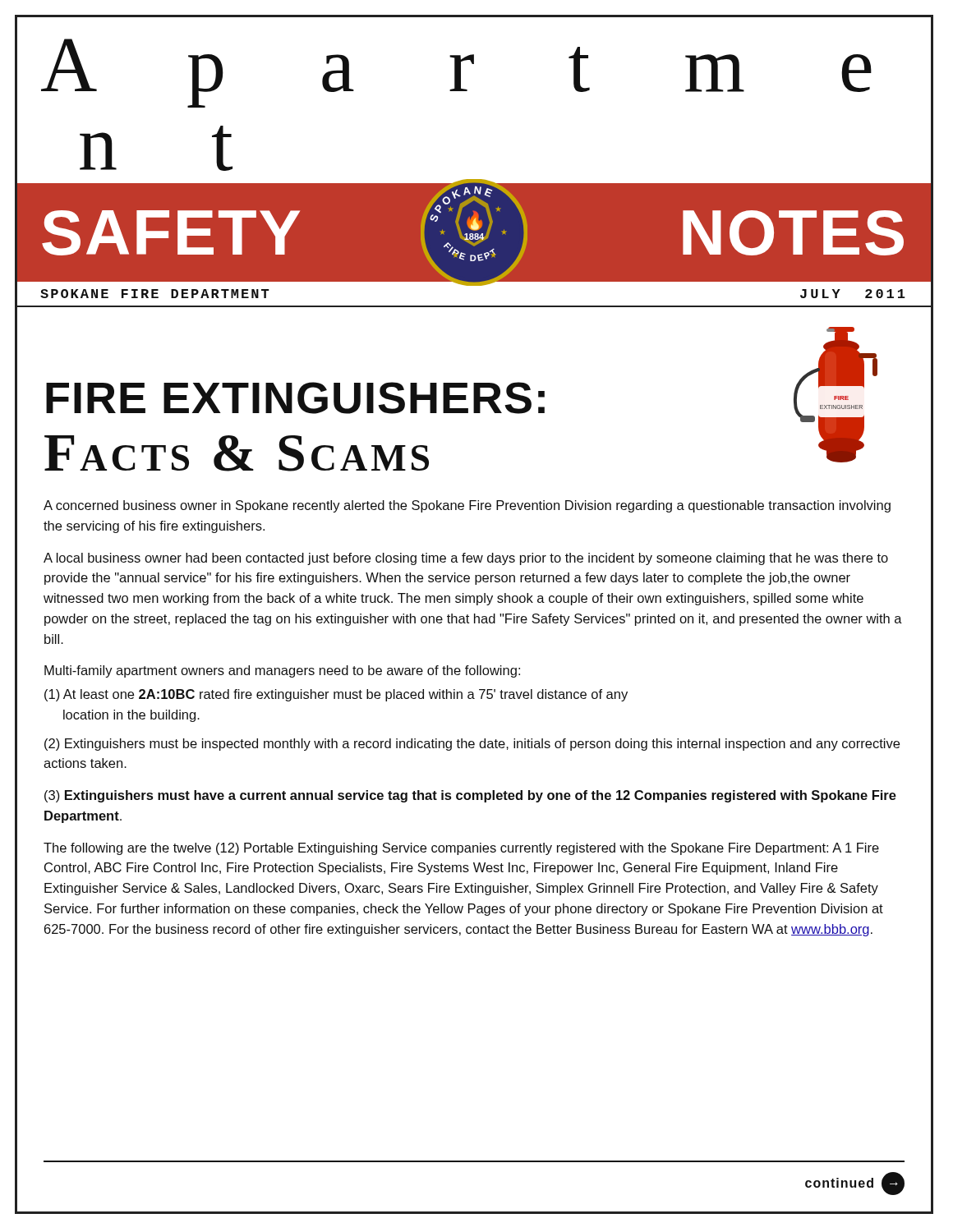Locate the block of text that opens with "A local business owner"
Image resolution: width=953 pixels, height=1232 pixels.
[473, 598]
